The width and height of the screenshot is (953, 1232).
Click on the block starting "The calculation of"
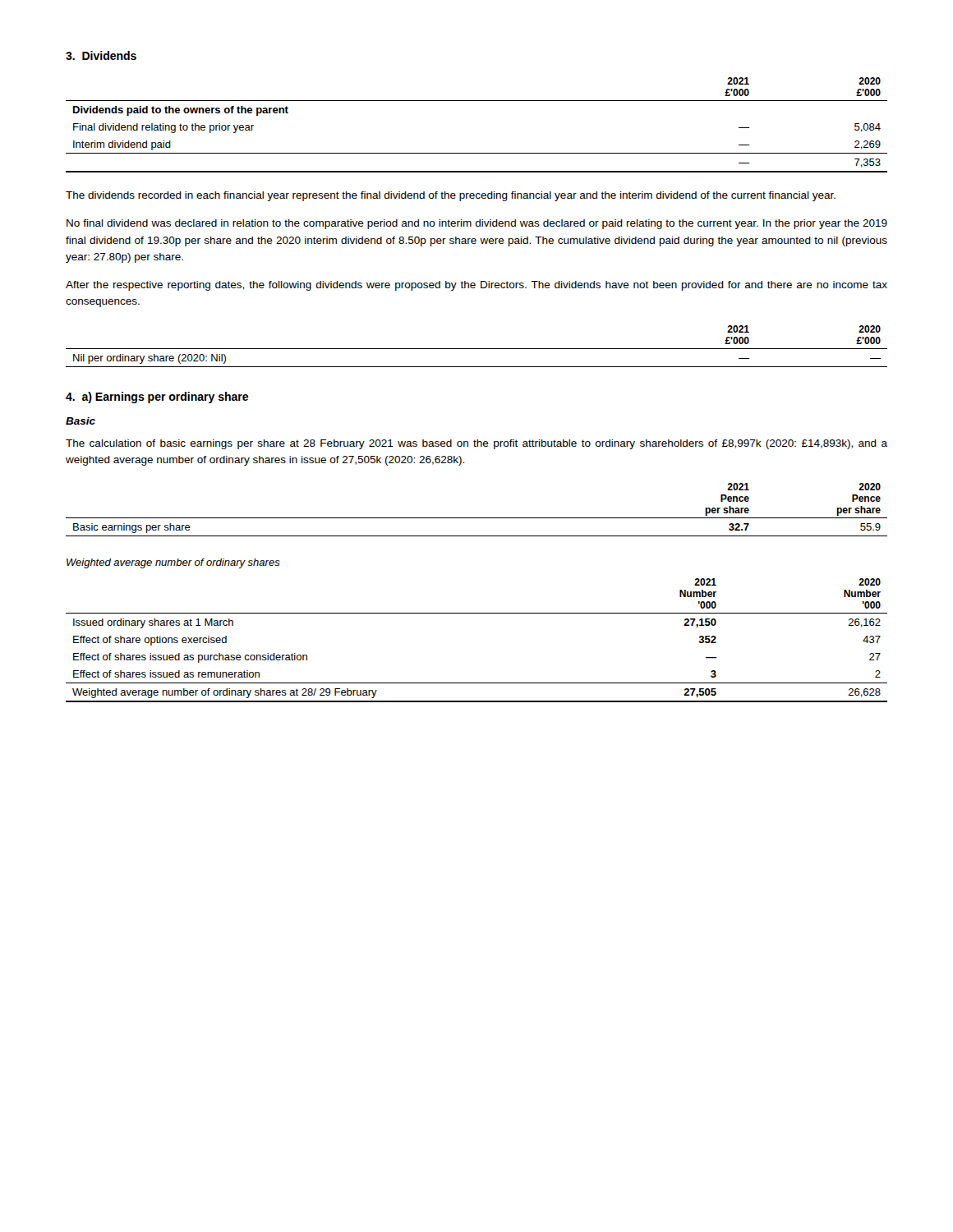(x=476, y=451)
